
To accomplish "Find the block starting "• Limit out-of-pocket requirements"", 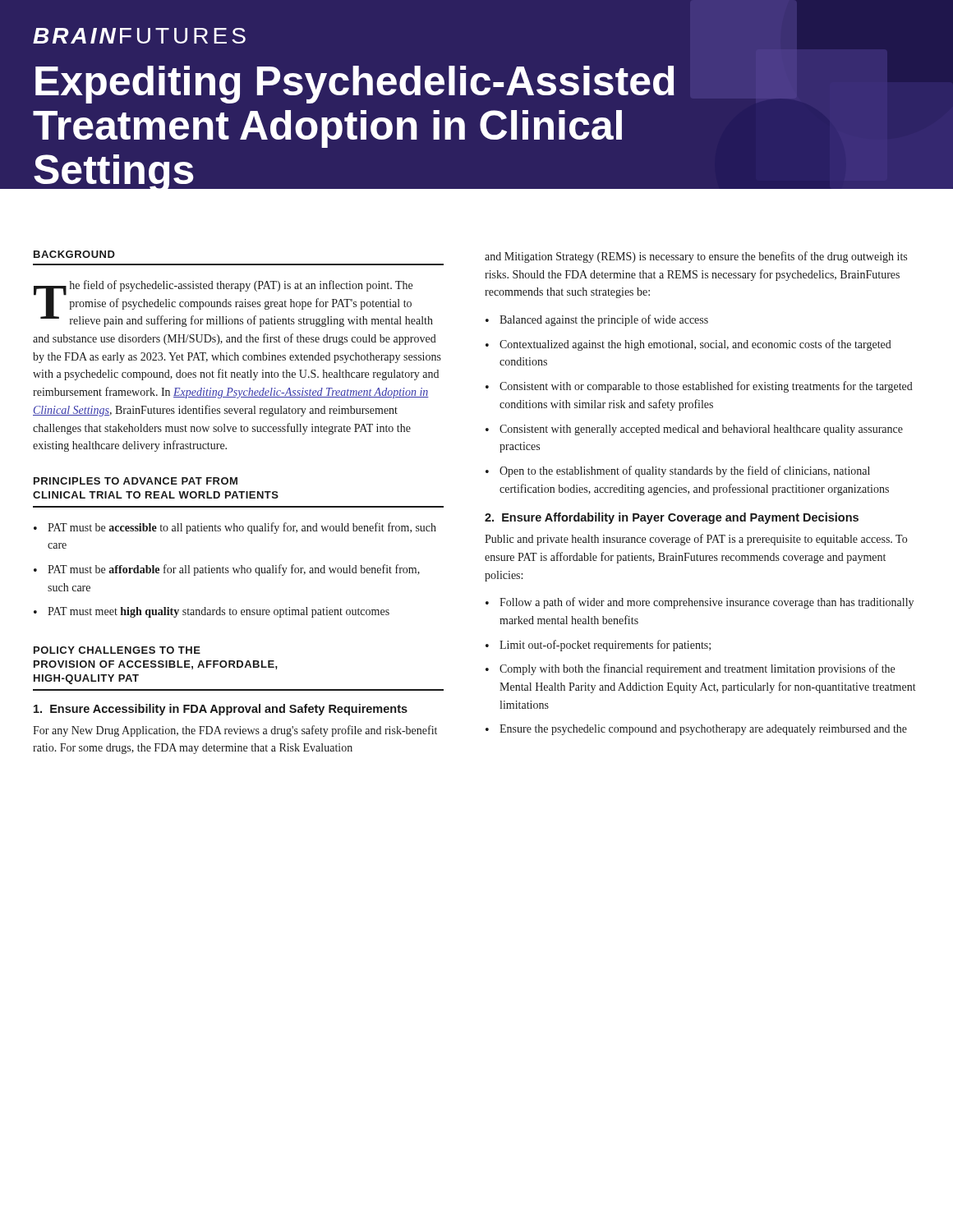I will point(702,645).
